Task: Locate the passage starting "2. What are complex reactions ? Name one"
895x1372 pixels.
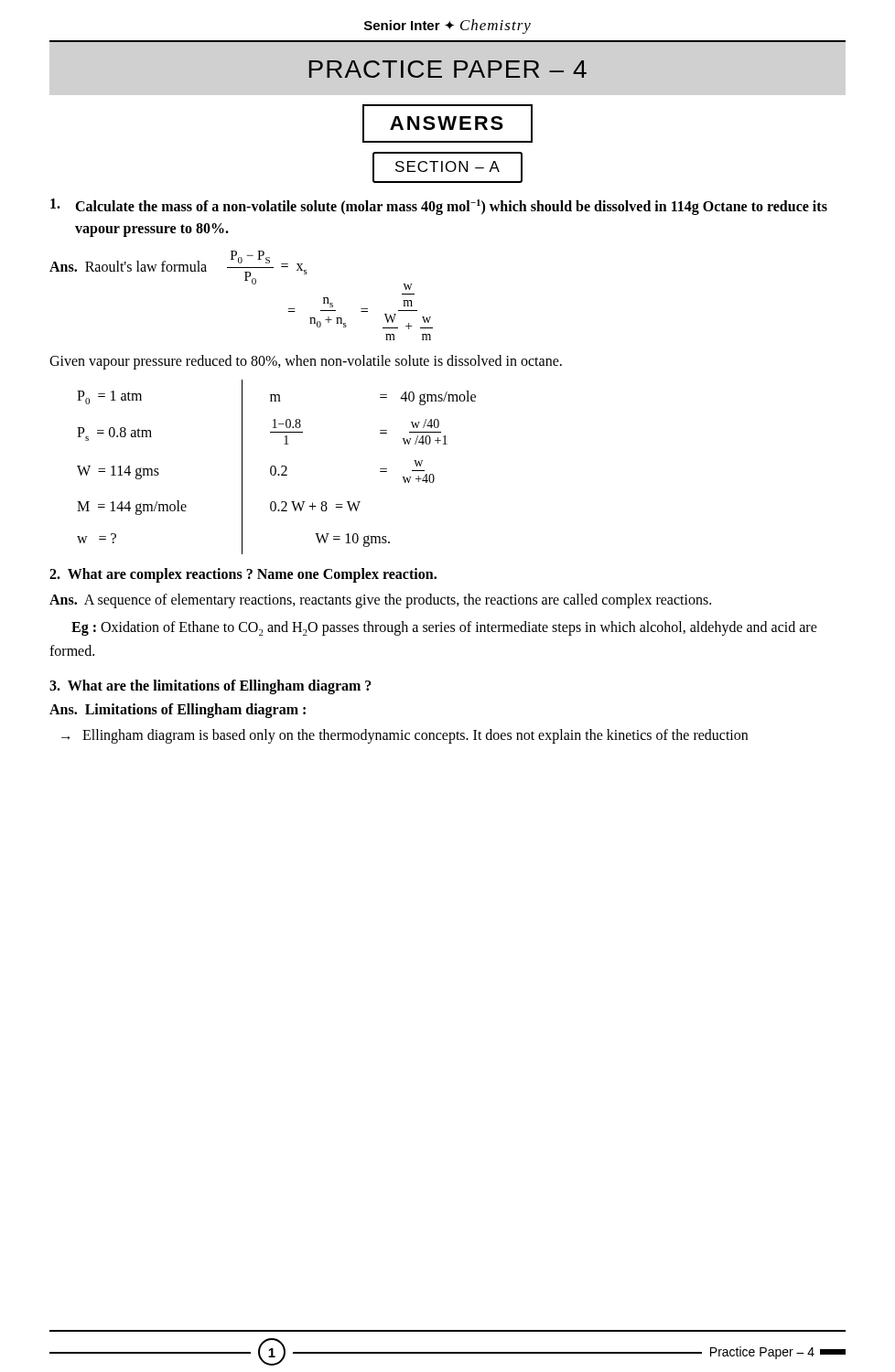Action: coord(243,574)
